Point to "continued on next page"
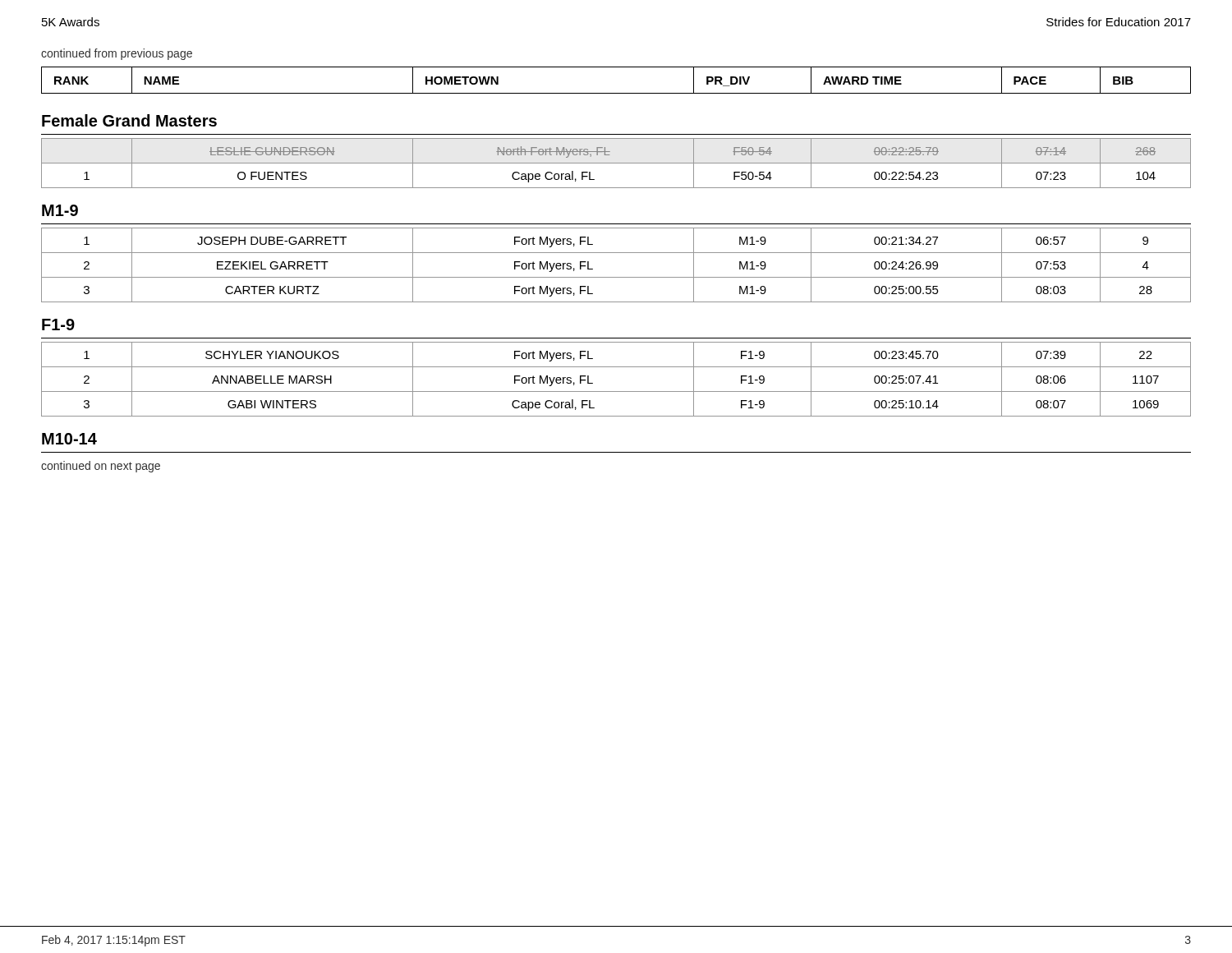The height and width of the screenshot is (953, 1232). (101, 466)
